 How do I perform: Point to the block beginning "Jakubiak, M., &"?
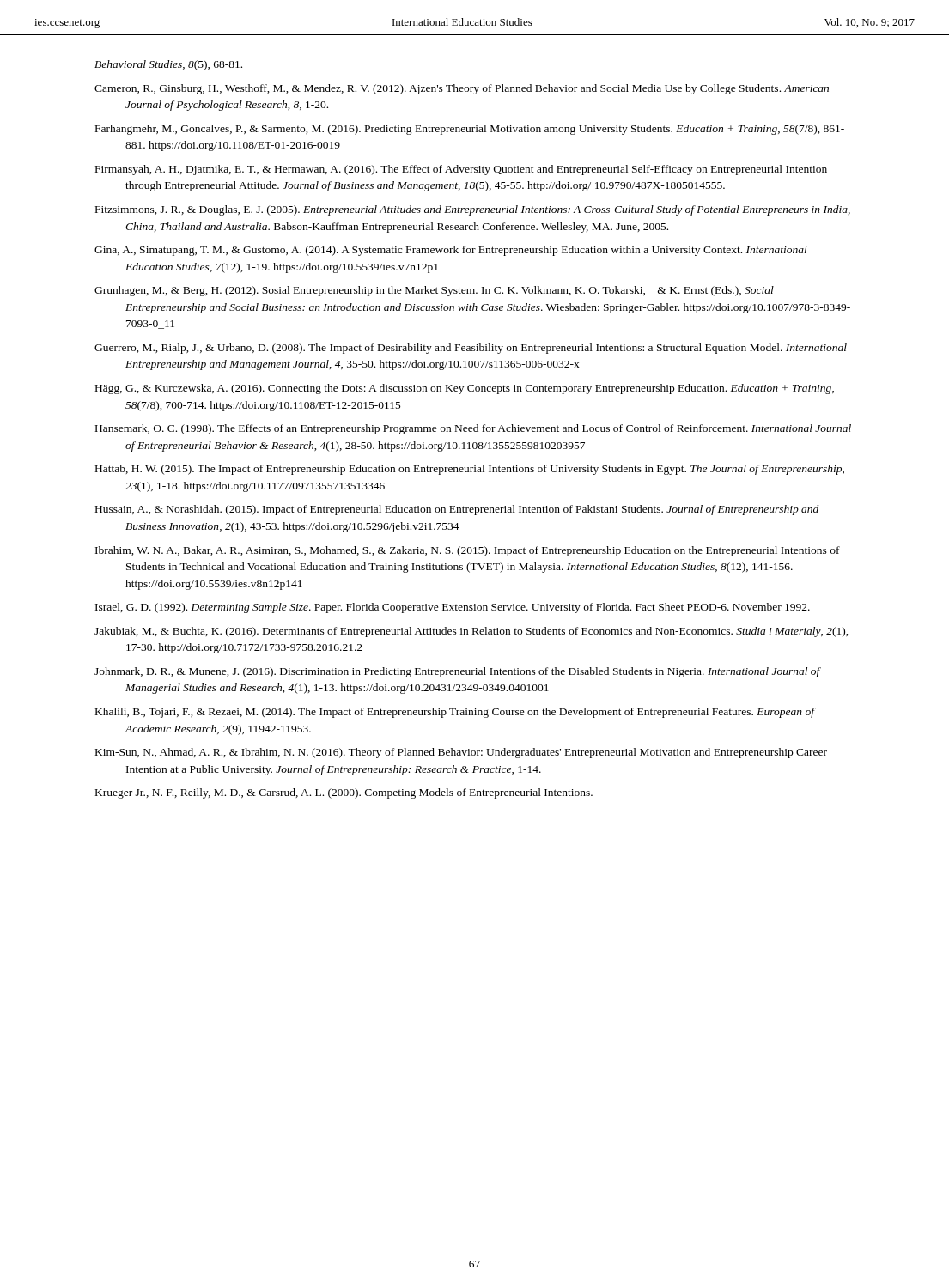click(x=472, y=639)
